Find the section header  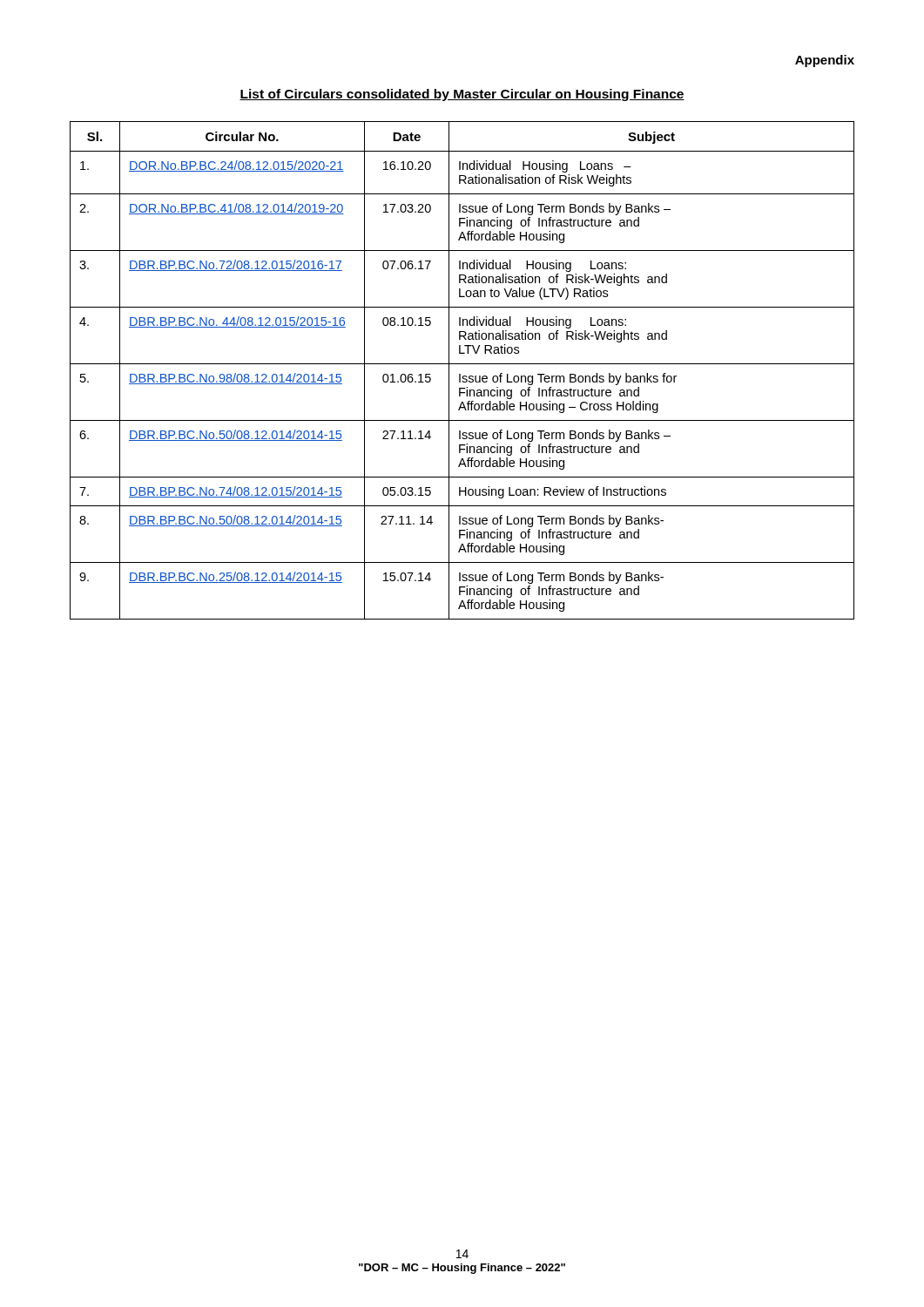click(825, 60)
